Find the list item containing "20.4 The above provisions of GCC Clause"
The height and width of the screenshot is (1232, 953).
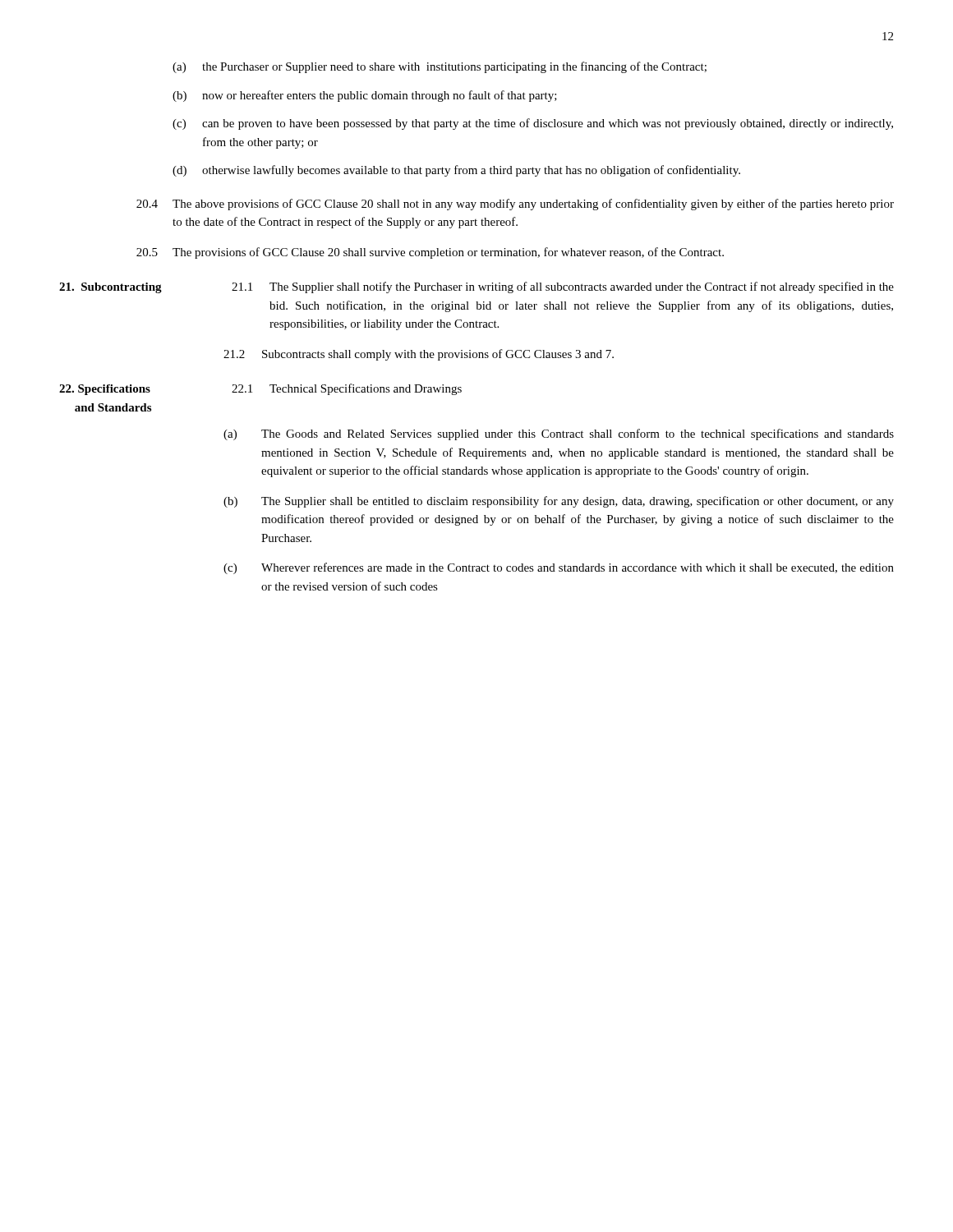click(476, 213)
